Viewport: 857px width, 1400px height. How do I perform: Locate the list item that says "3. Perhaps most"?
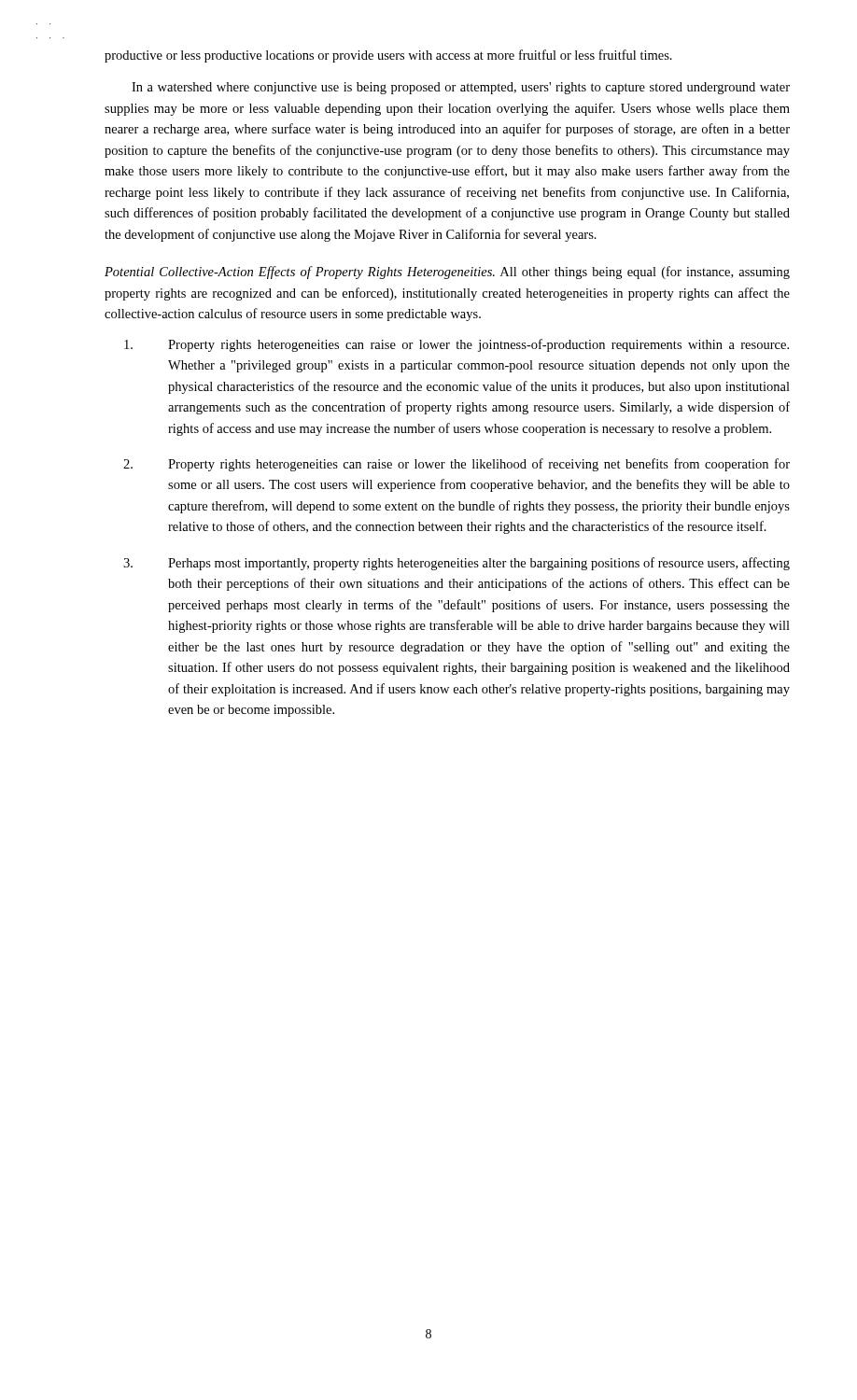pos(447,636)
